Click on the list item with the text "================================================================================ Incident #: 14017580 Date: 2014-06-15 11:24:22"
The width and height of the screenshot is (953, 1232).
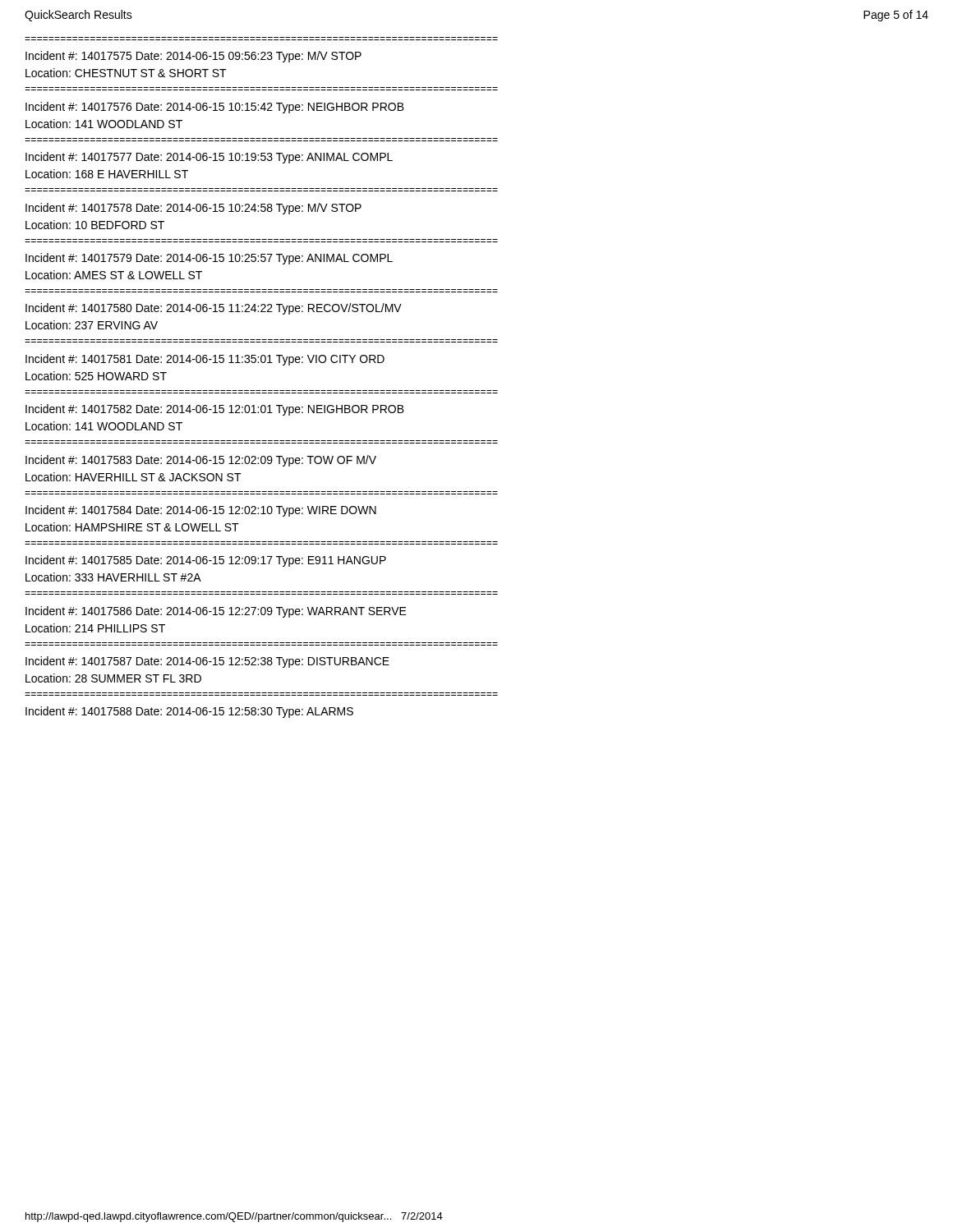pos(214,309)
